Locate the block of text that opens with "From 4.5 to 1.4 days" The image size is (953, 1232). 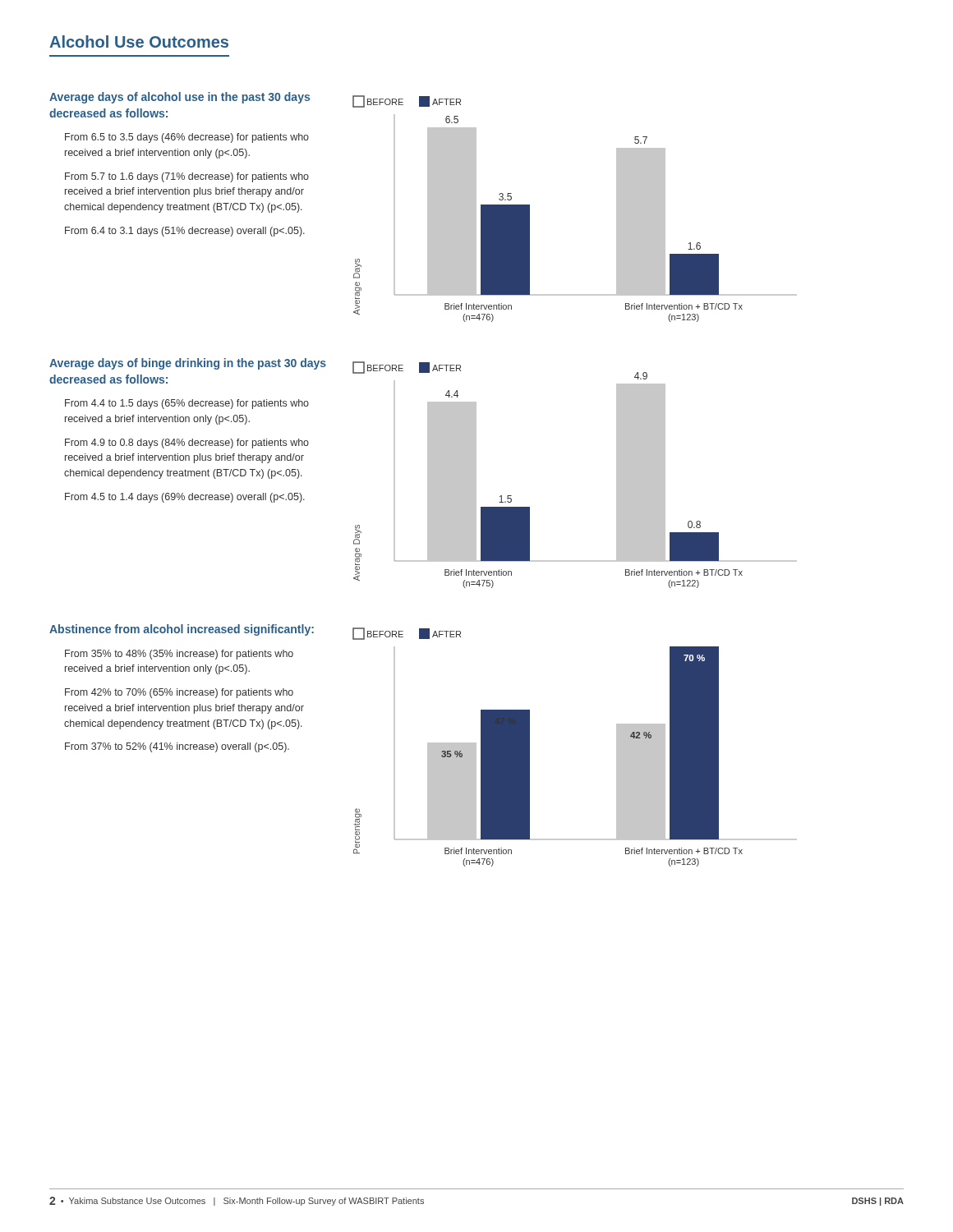196,497
